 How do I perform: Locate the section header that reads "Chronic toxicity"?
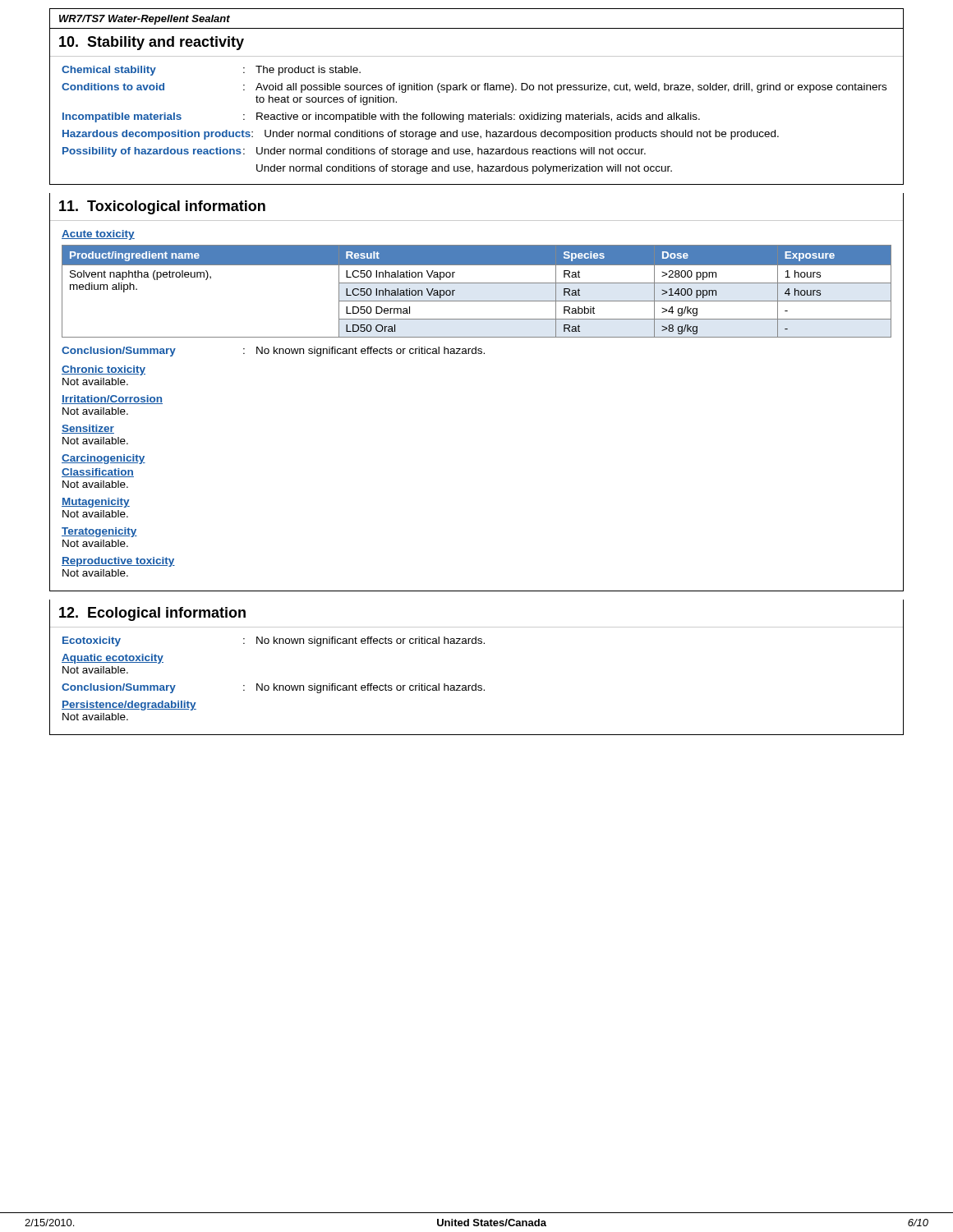coord(104,369)
